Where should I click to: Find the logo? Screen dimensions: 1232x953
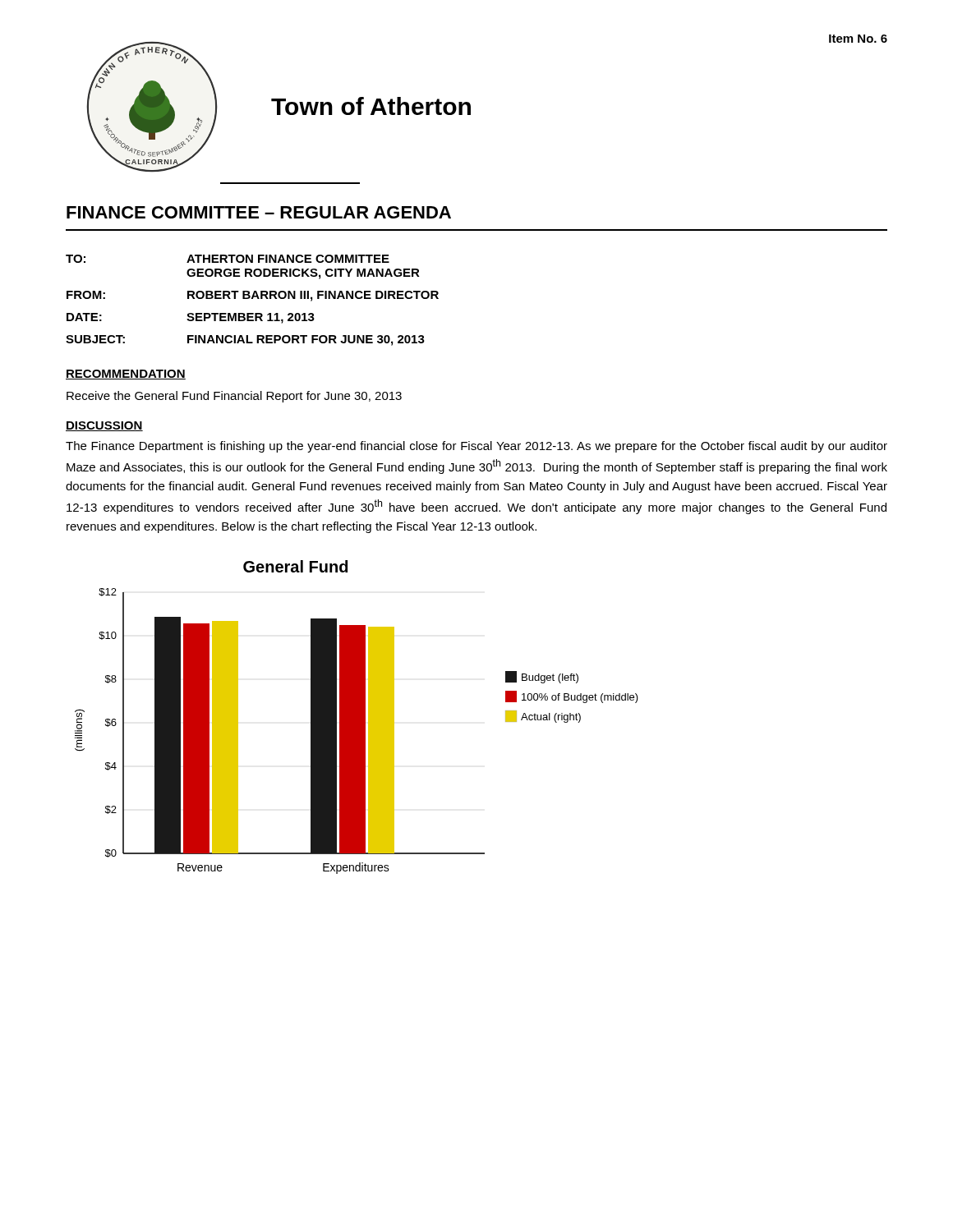pos(152,107)
